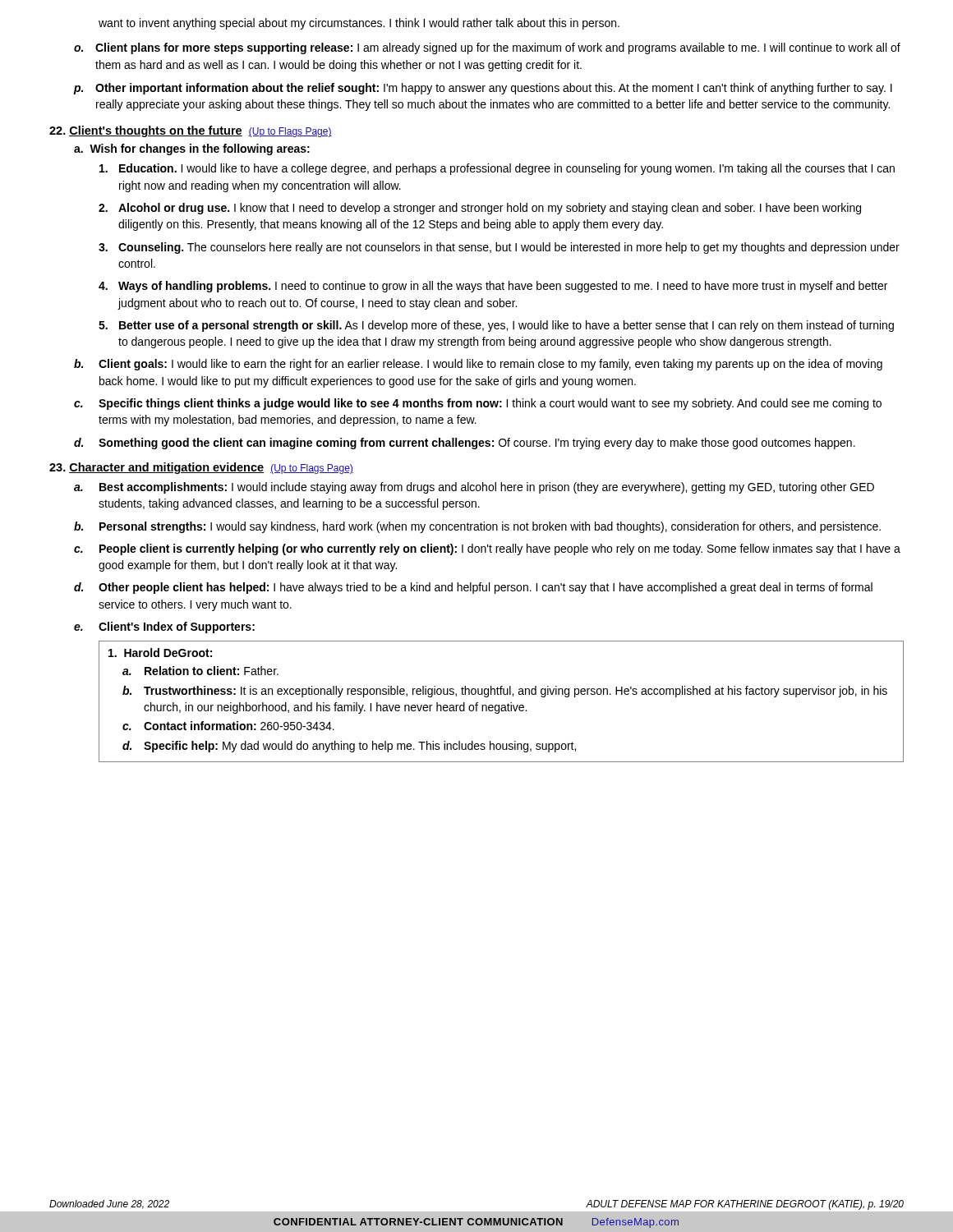Viewport: 953px width, 1232px height.
Task: Point to the region starting "3. Counseling. The"
Action: click(x=501, y=255)
